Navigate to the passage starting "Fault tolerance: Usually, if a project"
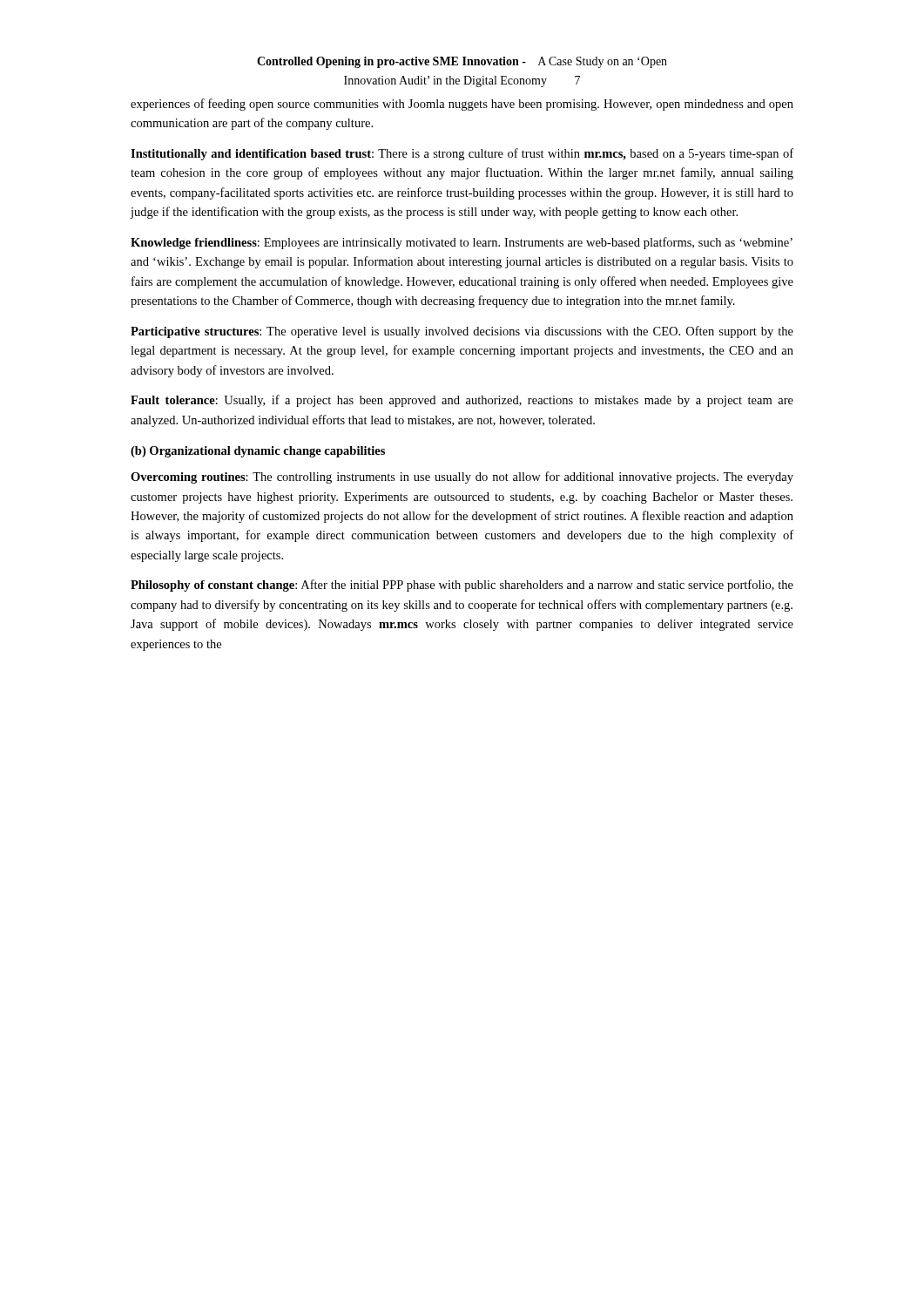The height and width of the screenshot is (1307, 924). [462, 410]
